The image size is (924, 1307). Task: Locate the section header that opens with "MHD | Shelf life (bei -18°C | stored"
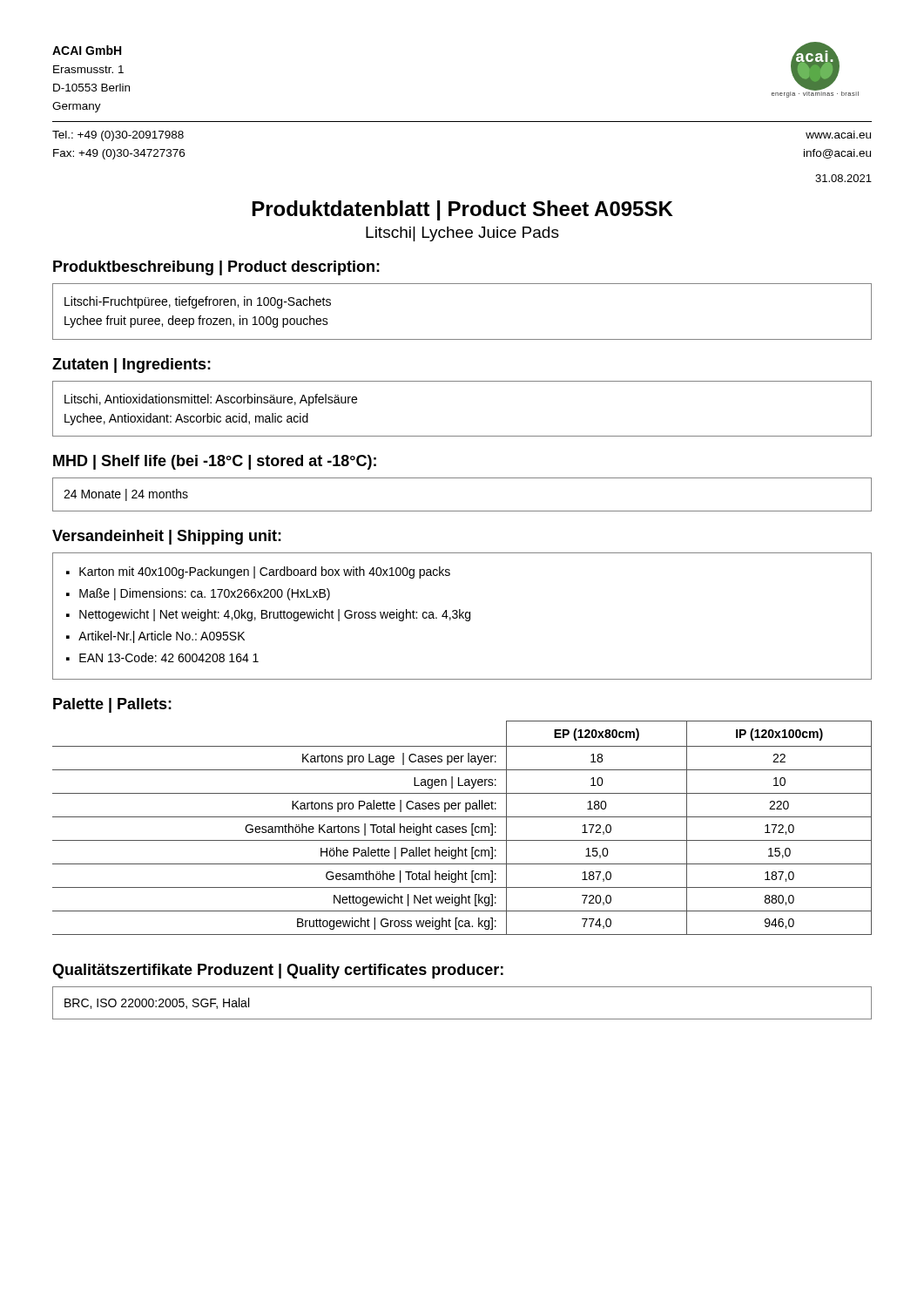[x=215, y=461]
